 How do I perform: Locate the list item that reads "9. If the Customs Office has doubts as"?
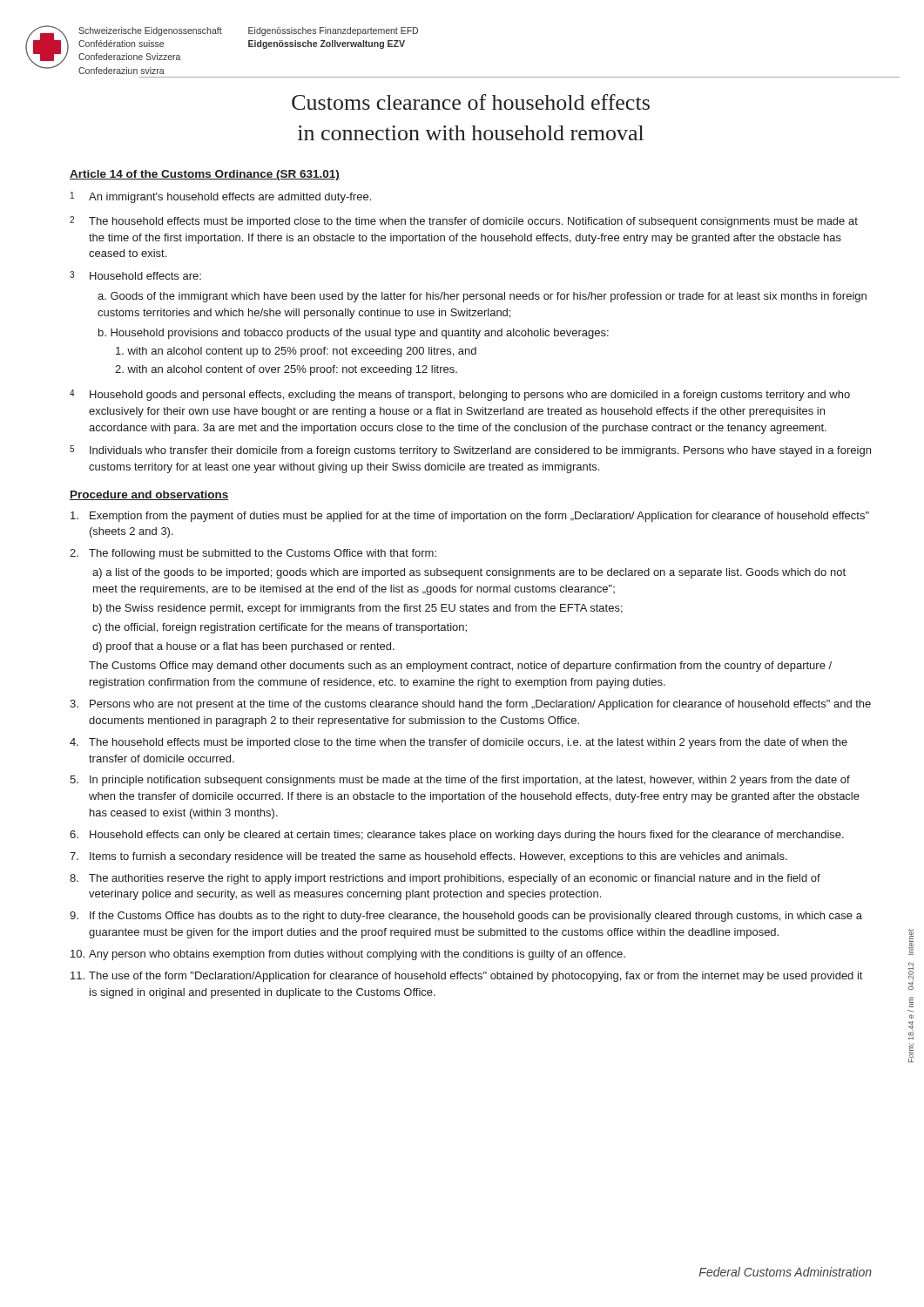click(471, 925)
